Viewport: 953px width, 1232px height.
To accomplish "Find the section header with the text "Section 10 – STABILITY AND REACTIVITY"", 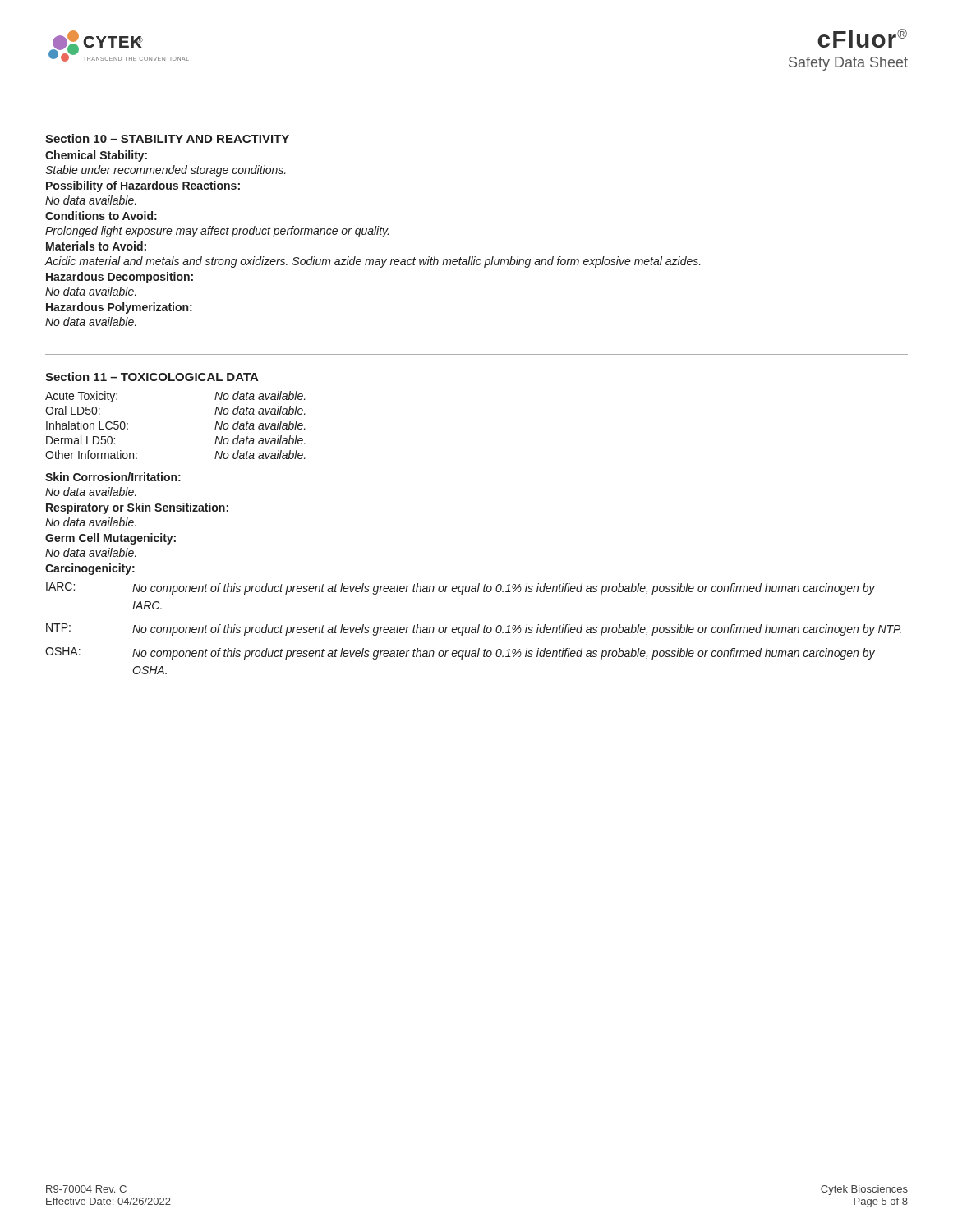I will pyautogui.click(x=167, y=138).
